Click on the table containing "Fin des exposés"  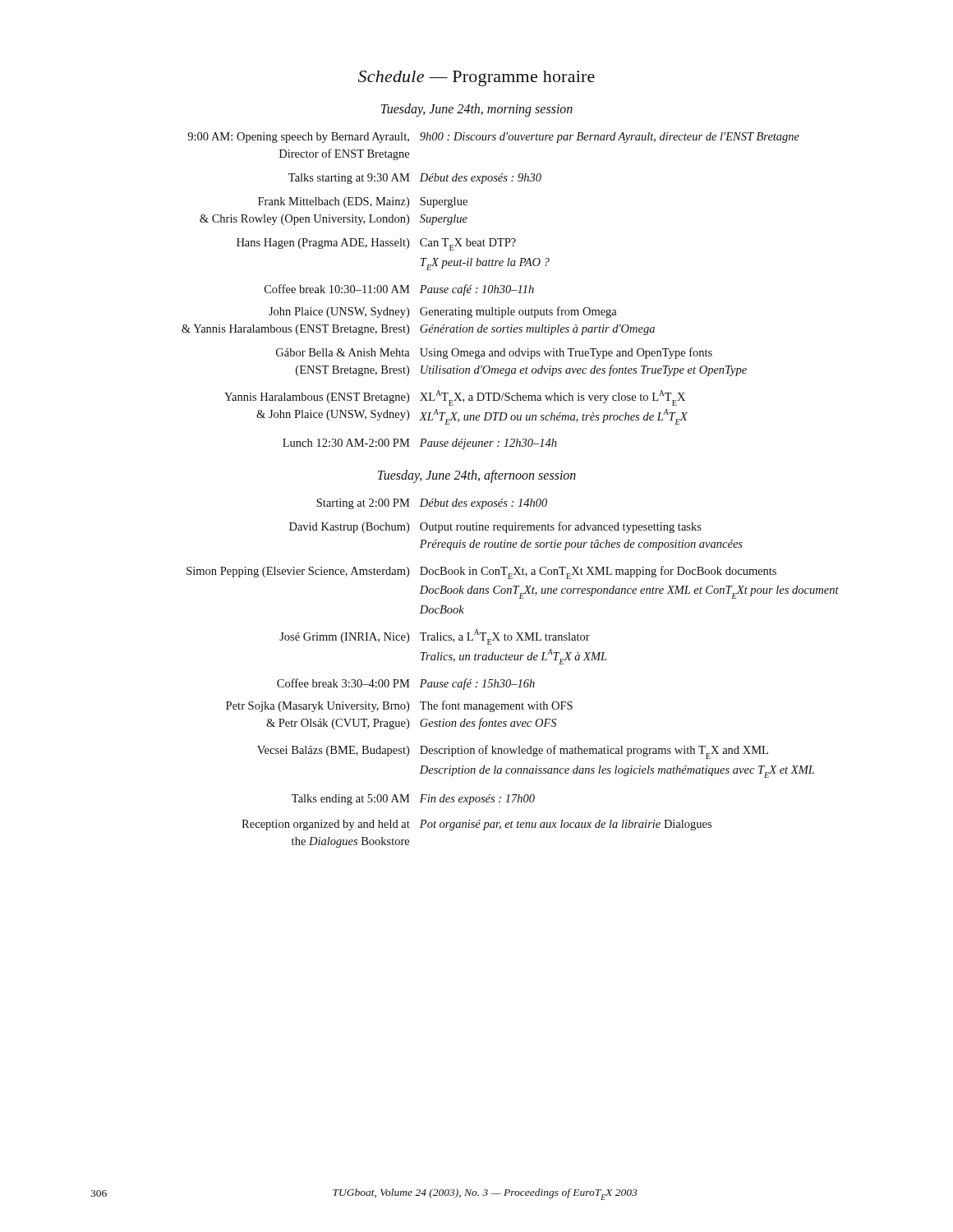[476, 674]
